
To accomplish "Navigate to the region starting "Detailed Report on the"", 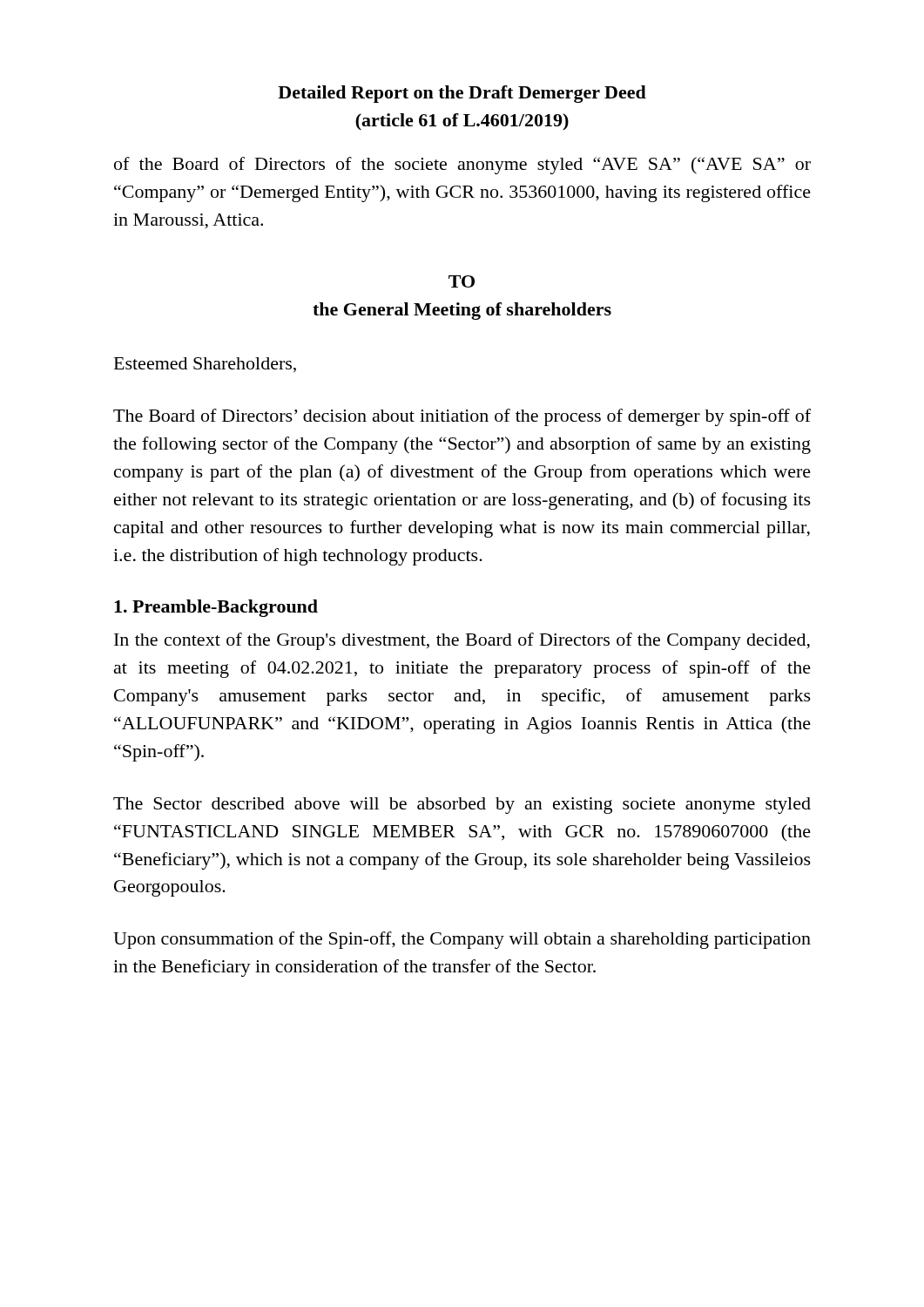I will point(462,106).
